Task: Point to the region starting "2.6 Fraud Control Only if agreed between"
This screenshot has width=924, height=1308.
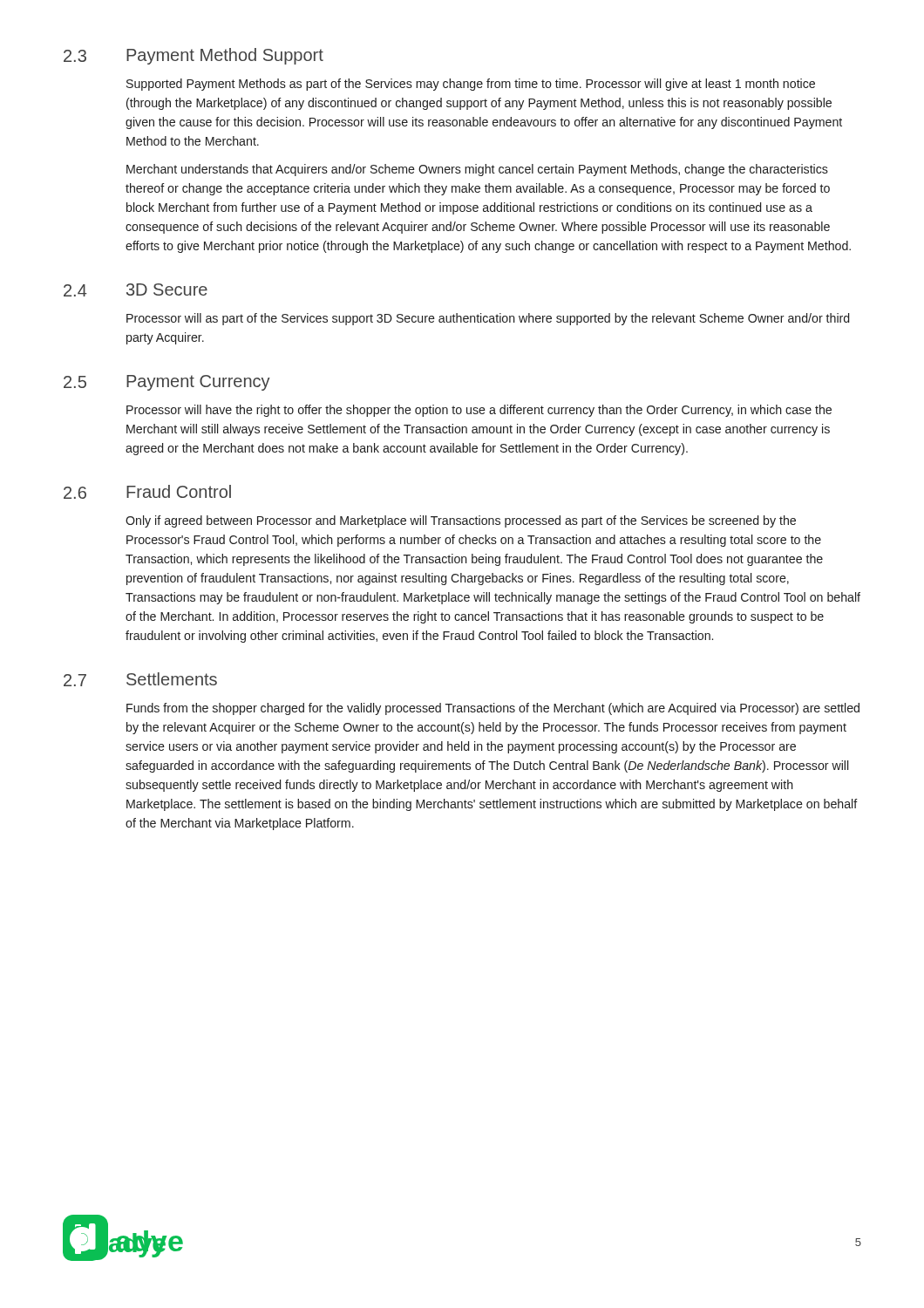Action: point(462,564)
